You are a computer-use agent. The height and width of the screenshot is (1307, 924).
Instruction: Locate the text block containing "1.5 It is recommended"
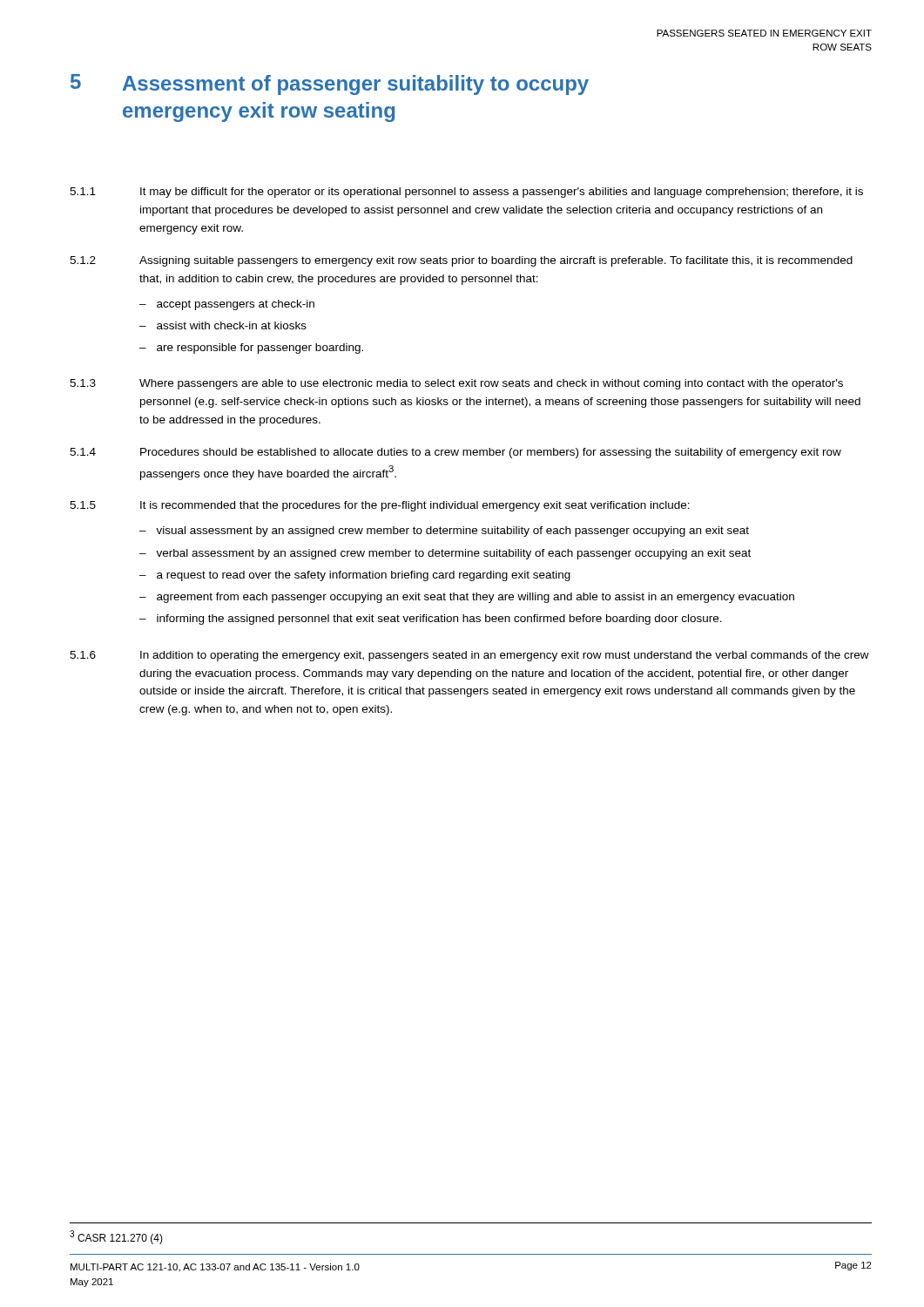(x=471, y=565)
